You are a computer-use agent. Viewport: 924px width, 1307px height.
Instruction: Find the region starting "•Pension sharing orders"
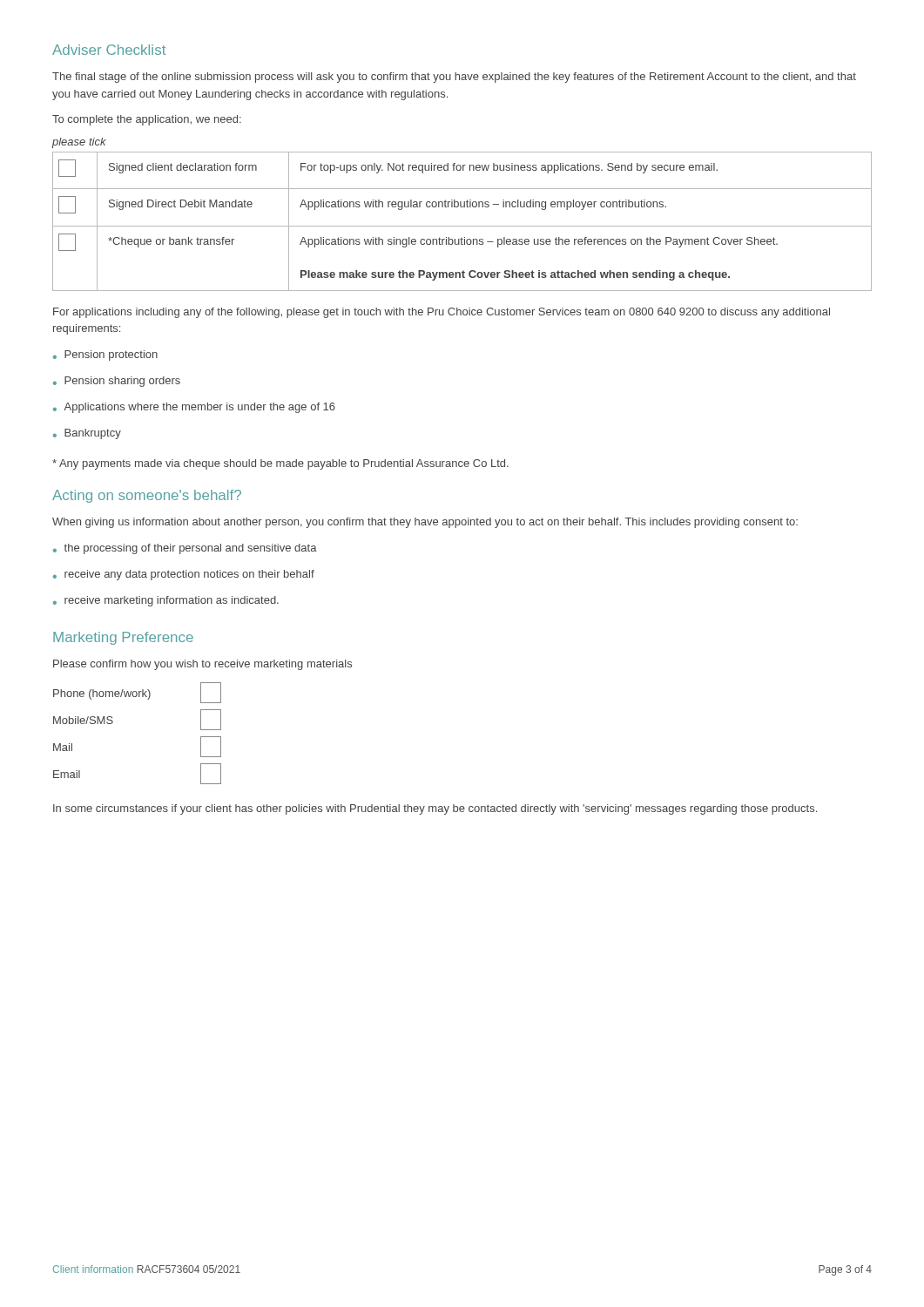click(x=117, y=382)
